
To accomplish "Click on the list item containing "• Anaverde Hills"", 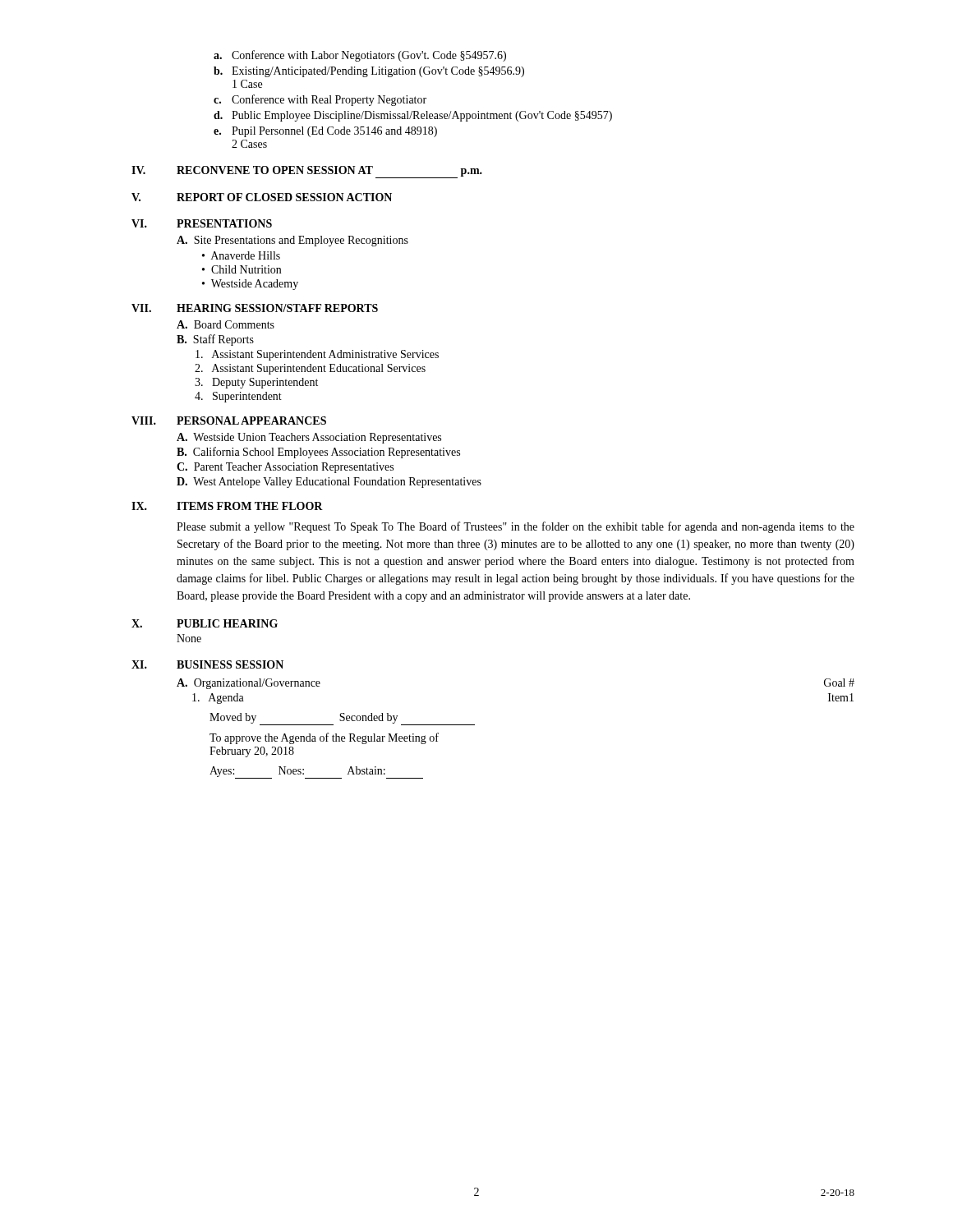I will click(241, 256).
